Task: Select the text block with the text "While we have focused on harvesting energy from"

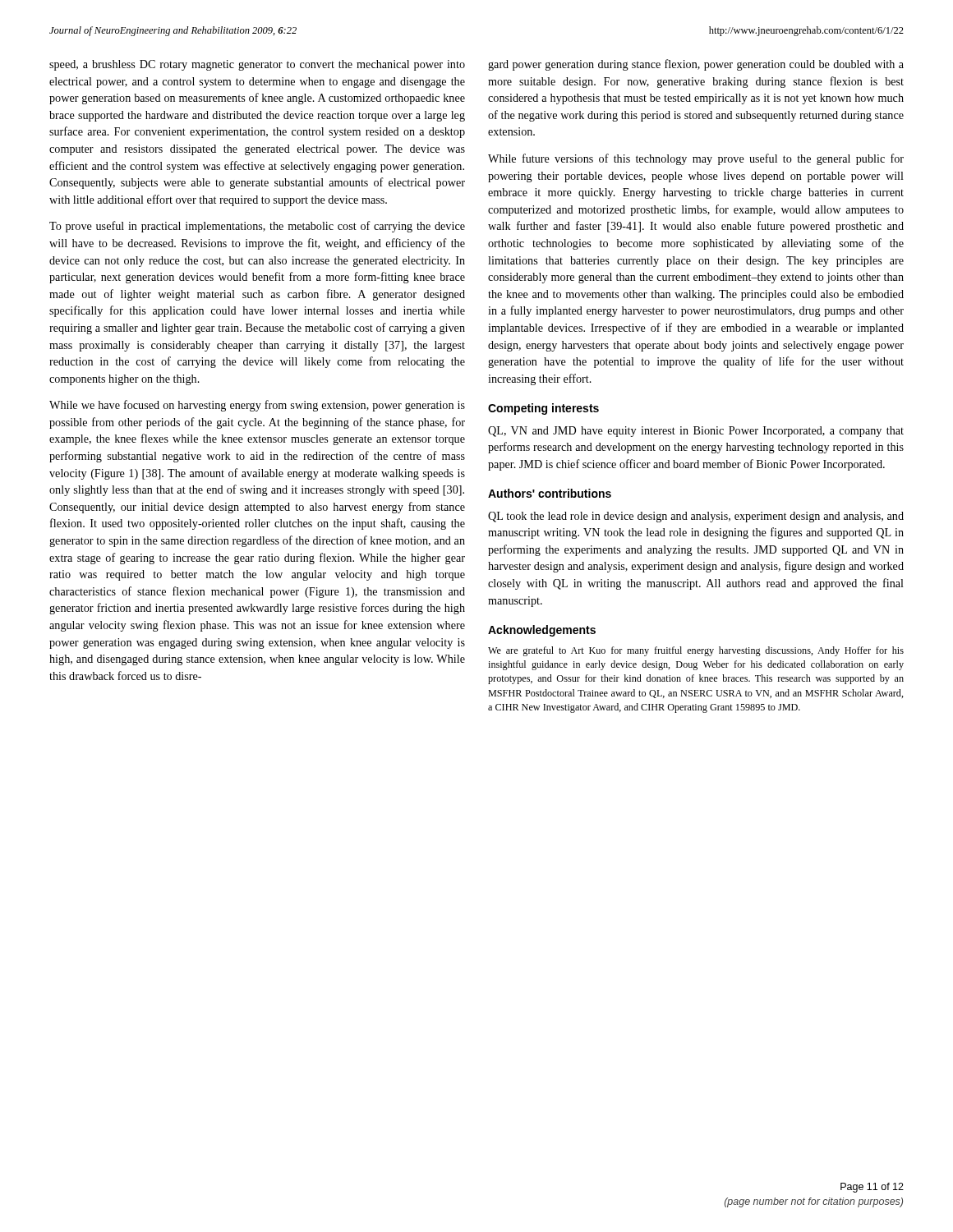Action: point(257,541)
